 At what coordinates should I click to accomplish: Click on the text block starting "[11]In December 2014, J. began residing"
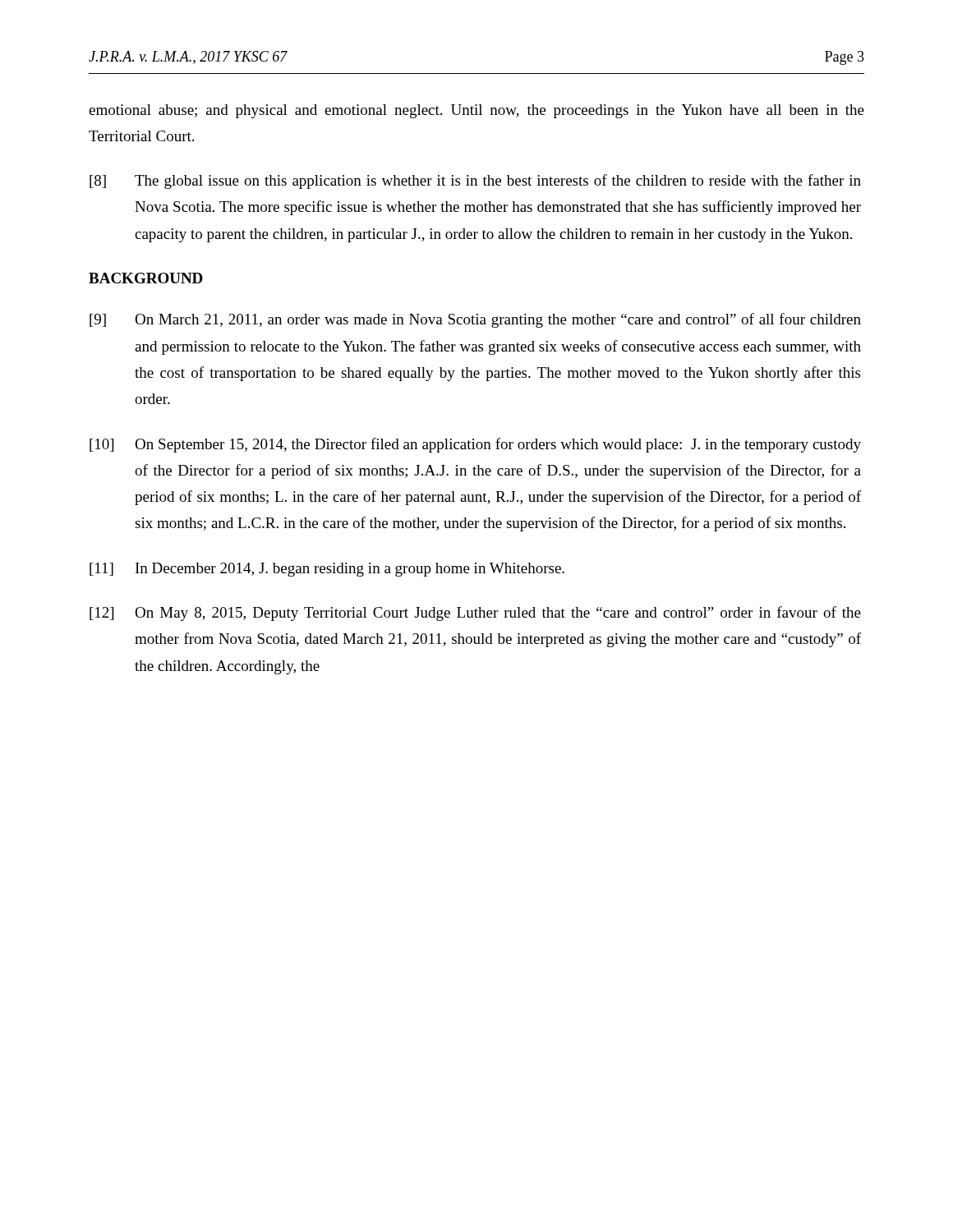click(x=475, y=568)
